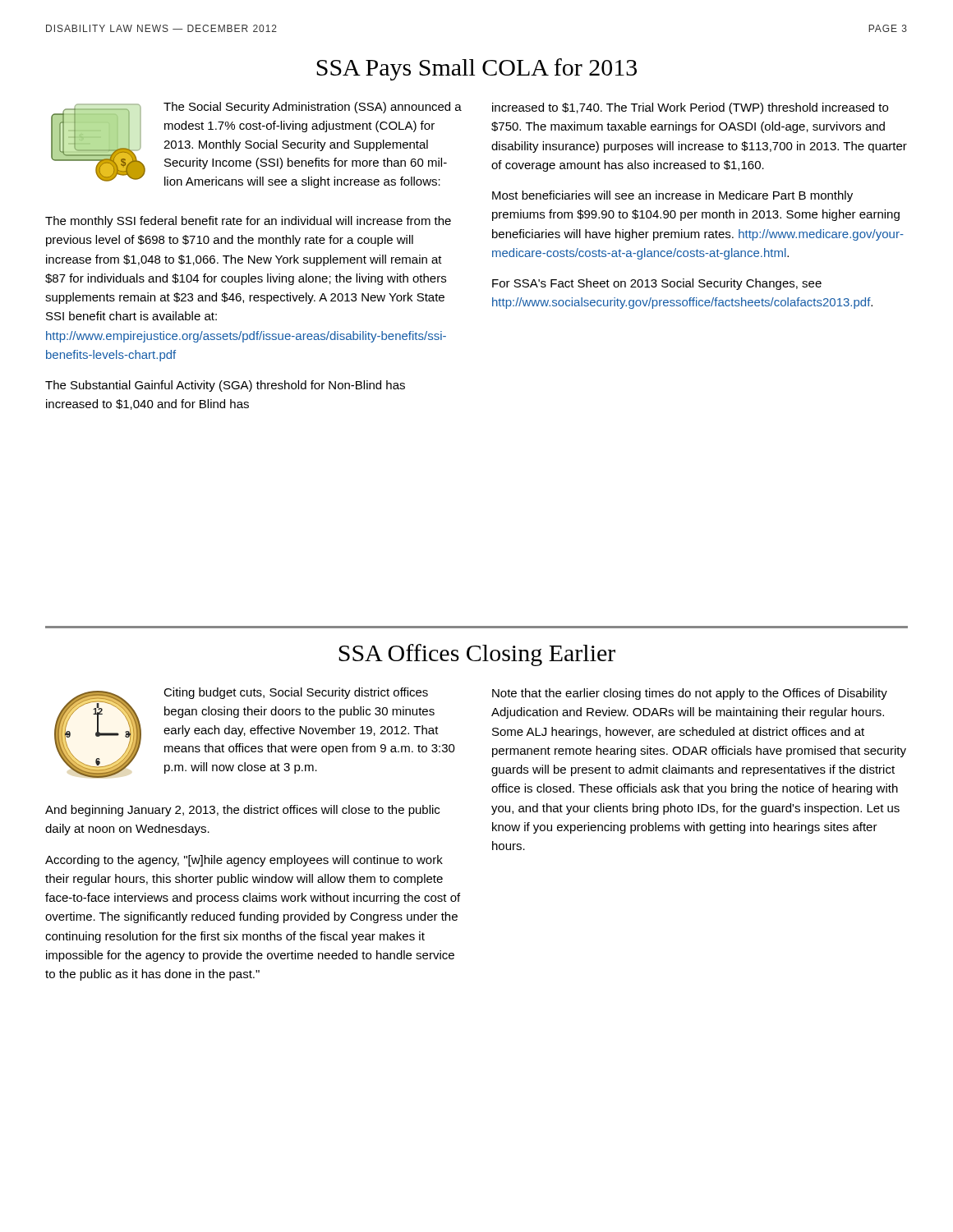
Task: Locate the block of text that opens with "The monthly SSI federal benefit rate for an"
Action: [x=248, y=287]
